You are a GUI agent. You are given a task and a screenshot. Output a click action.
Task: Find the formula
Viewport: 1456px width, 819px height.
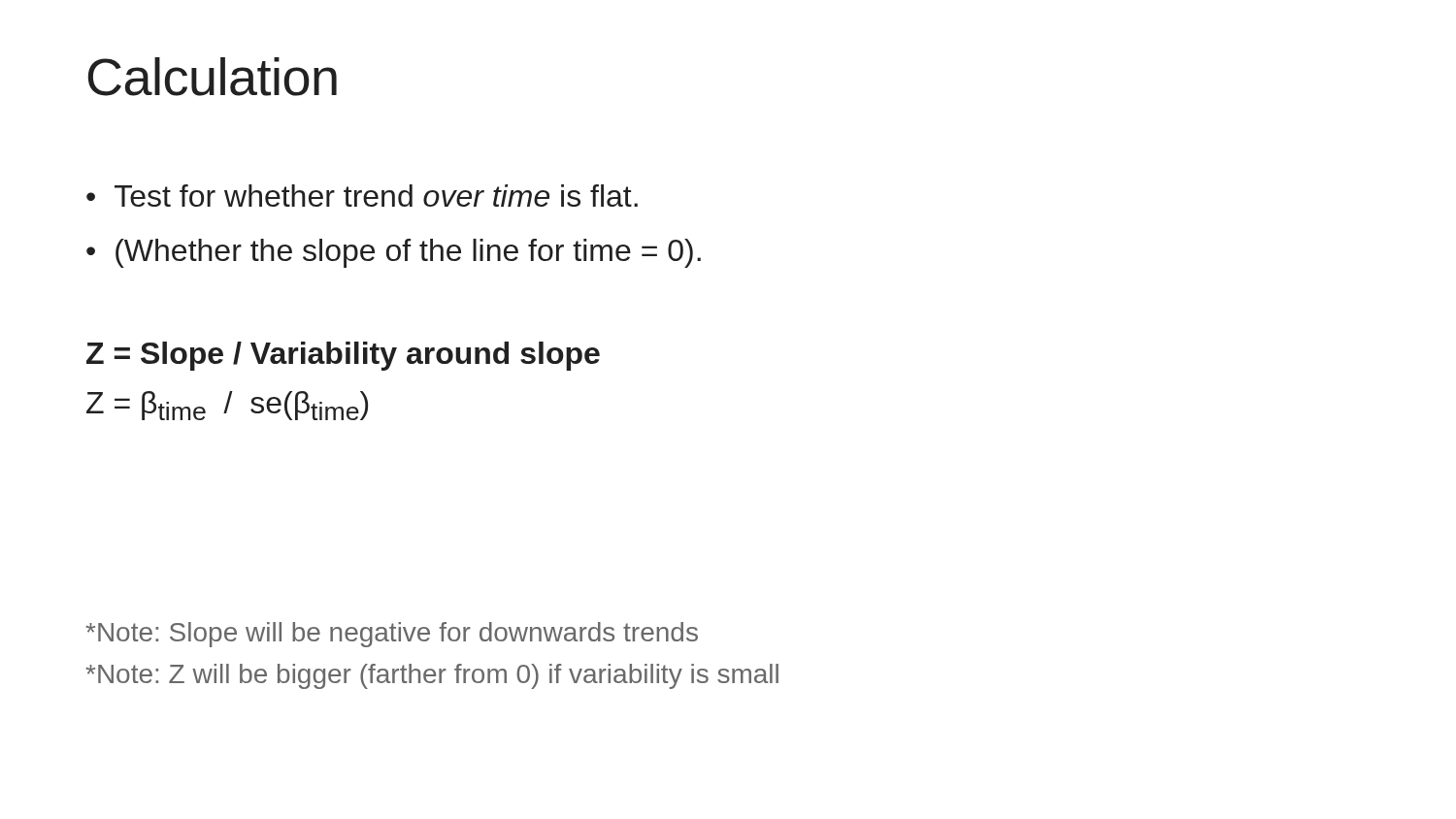coord(343,381)
